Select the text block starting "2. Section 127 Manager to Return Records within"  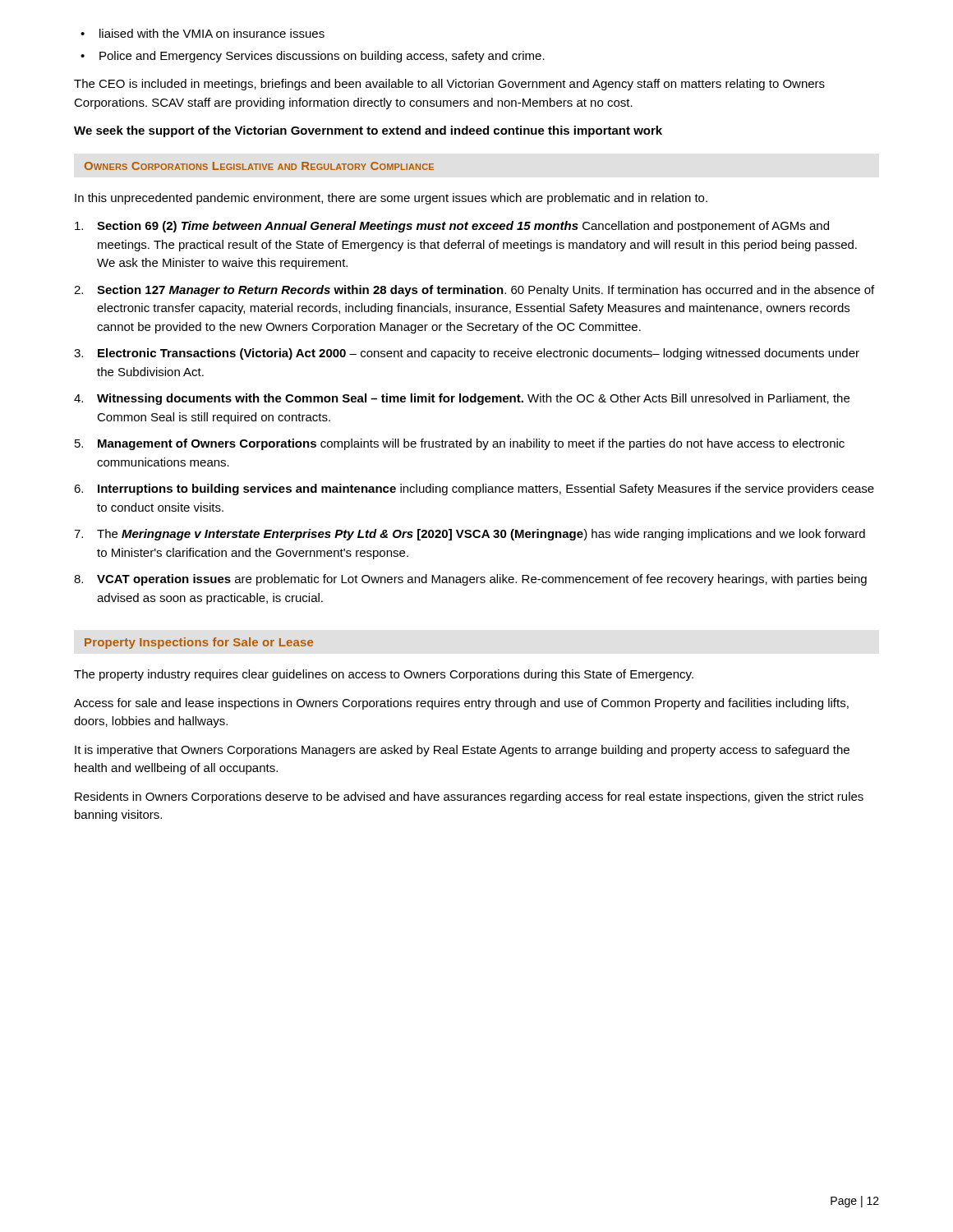(x=476, y=308)
